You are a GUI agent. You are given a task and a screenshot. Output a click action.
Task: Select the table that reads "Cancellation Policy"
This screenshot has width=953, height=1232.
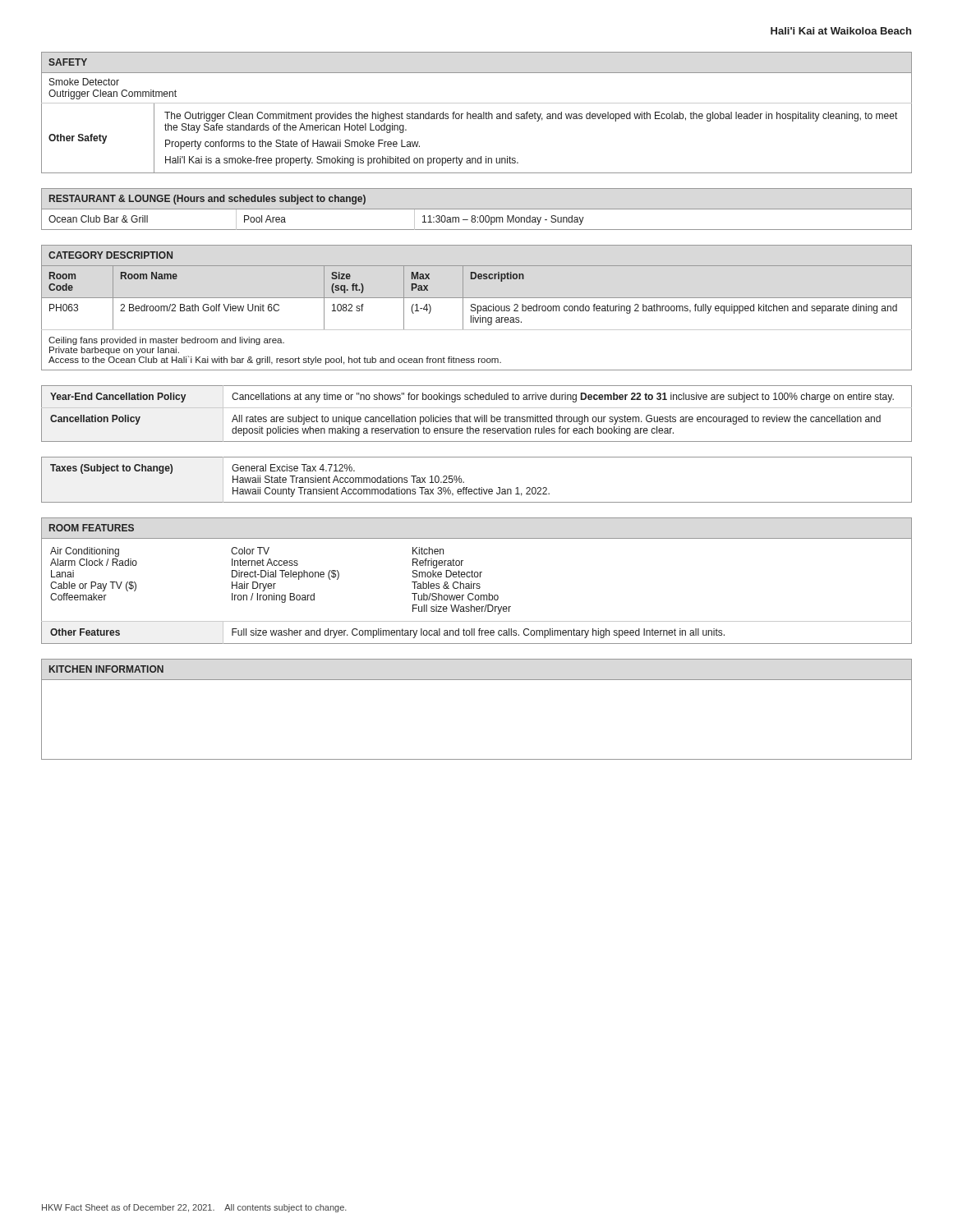[x=476, y=414]
